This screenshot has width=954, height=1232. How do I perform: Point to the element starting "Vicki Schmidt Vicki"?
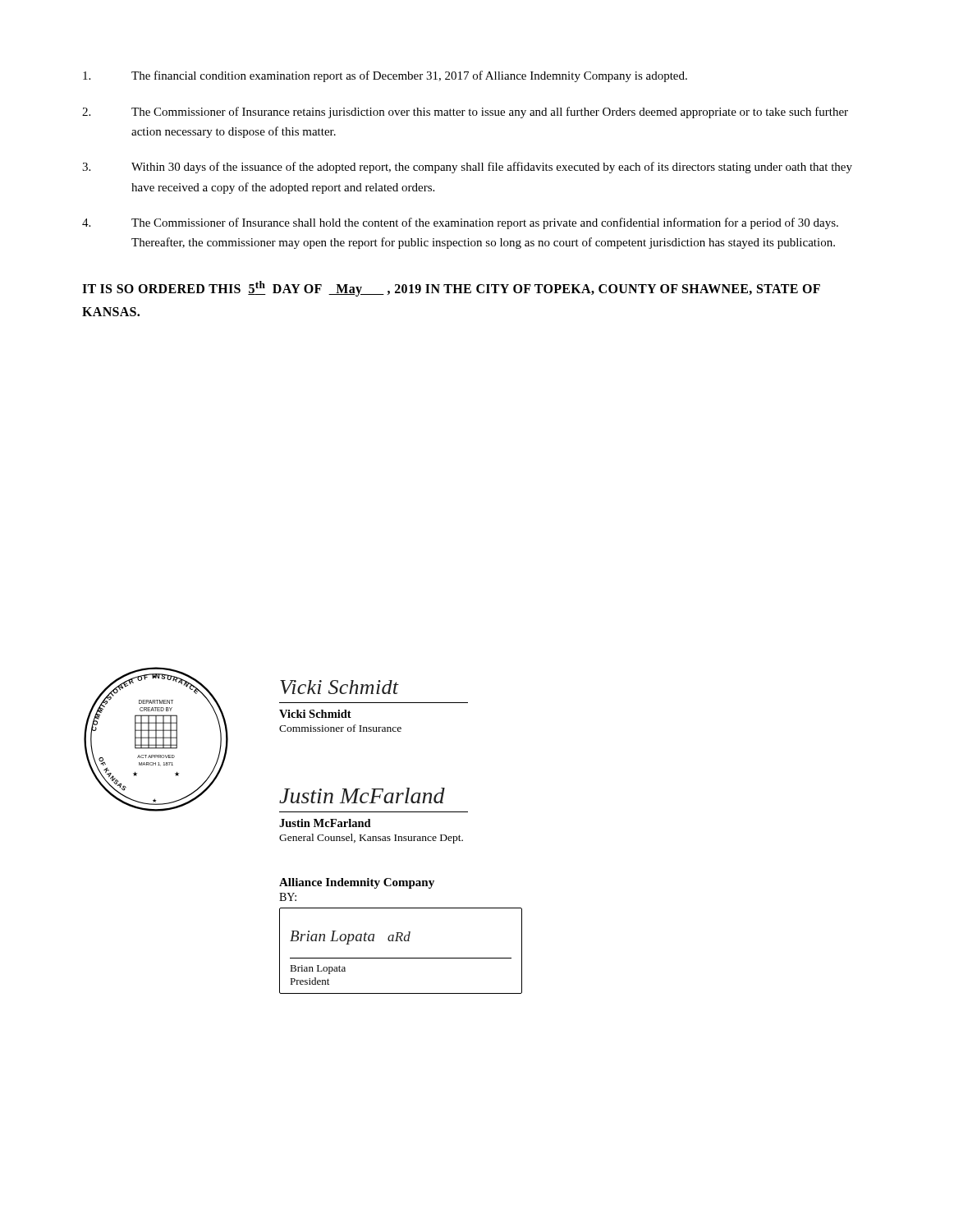339,687
